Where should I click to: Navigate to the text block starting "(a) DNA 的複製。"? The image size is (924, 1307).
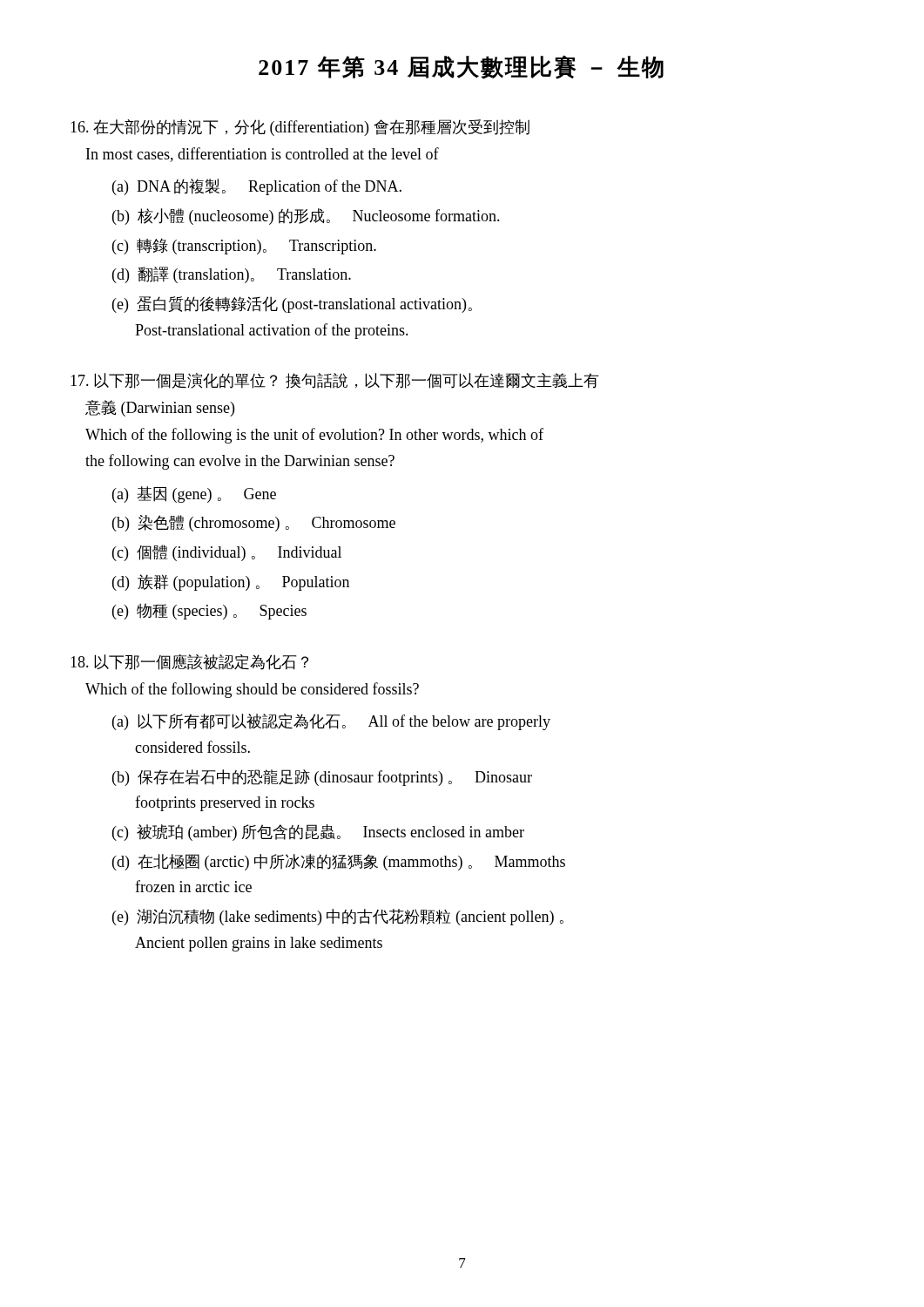coord(257,187)
